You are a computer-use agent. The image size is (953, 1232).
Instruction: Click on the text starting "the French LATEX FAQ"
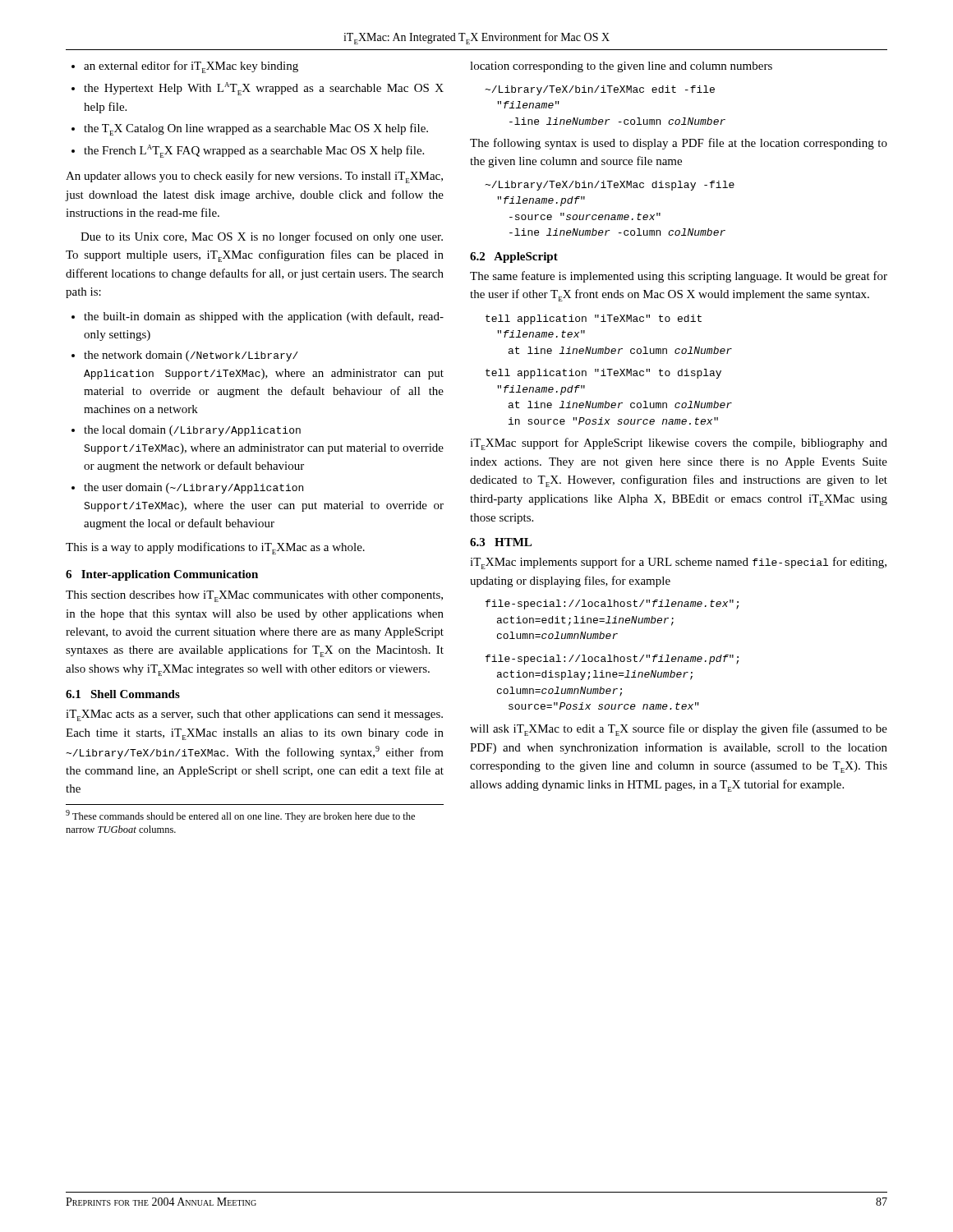(254, 151)
